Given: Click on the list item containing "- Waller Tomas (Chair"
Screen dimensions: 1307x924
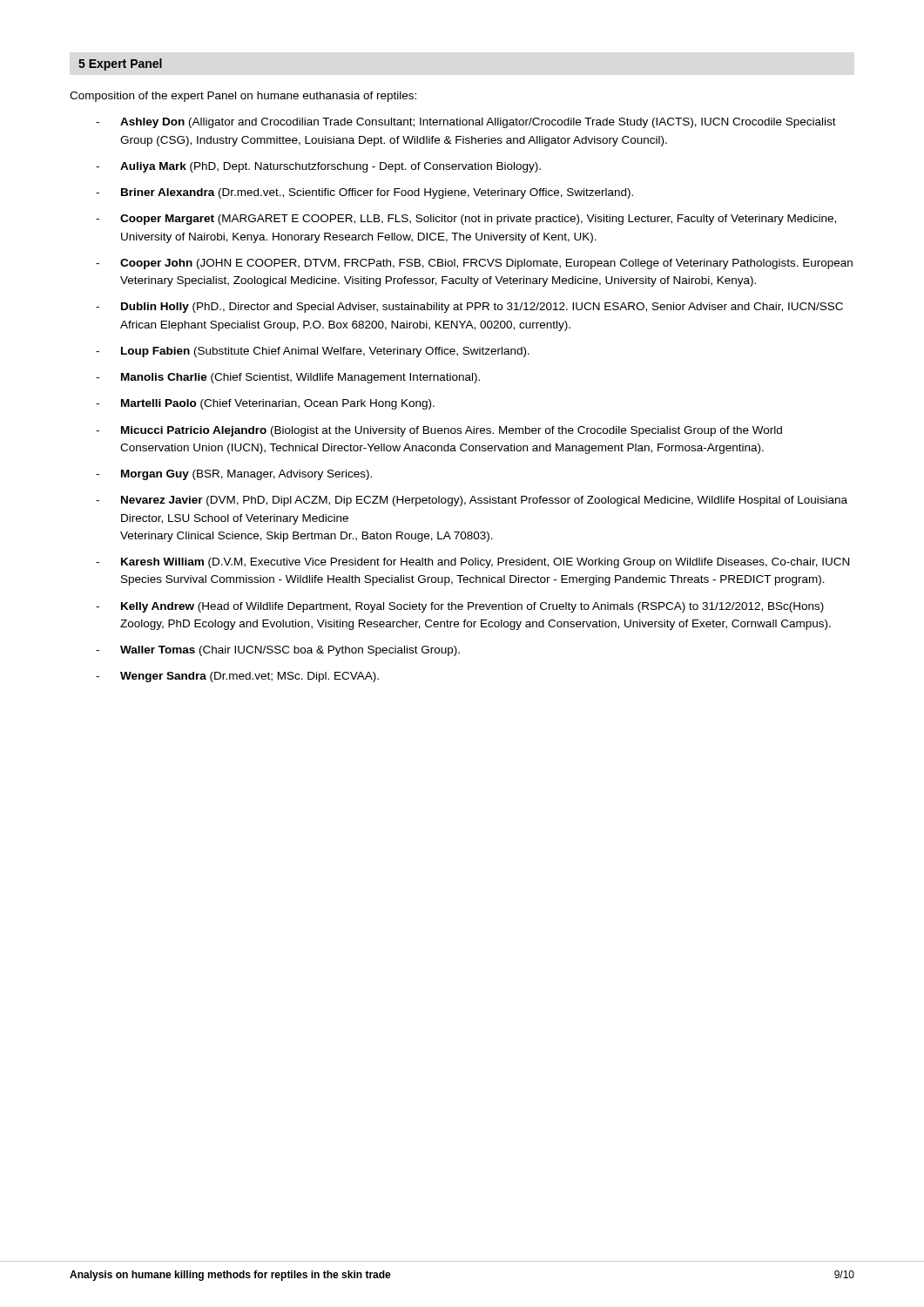Looking at the screenshot, I should pyautogui.click(x=278, y=651).
